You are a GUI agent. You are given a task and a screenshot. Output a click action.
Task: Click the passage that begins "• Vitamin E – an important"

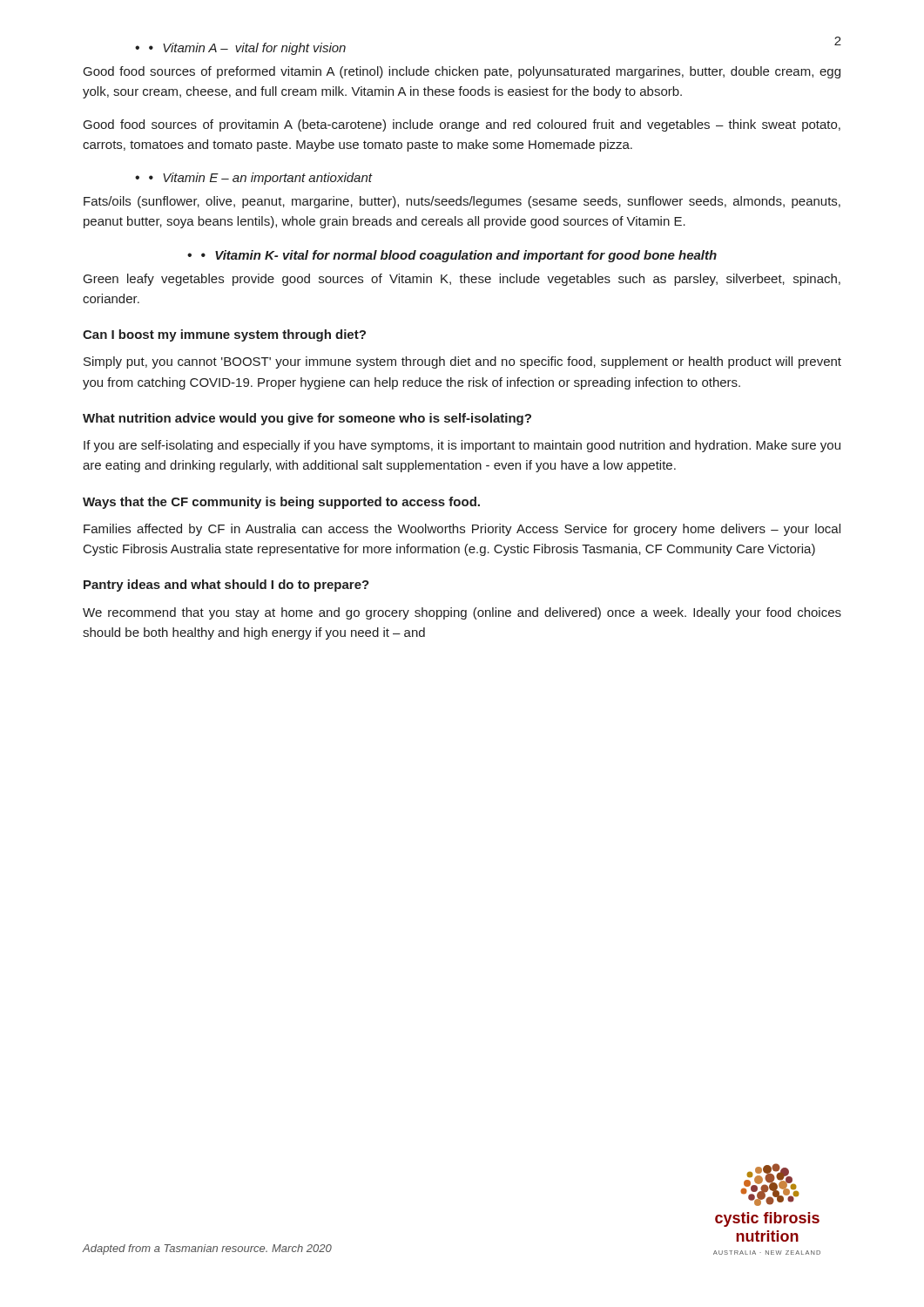tap(254, 179)
